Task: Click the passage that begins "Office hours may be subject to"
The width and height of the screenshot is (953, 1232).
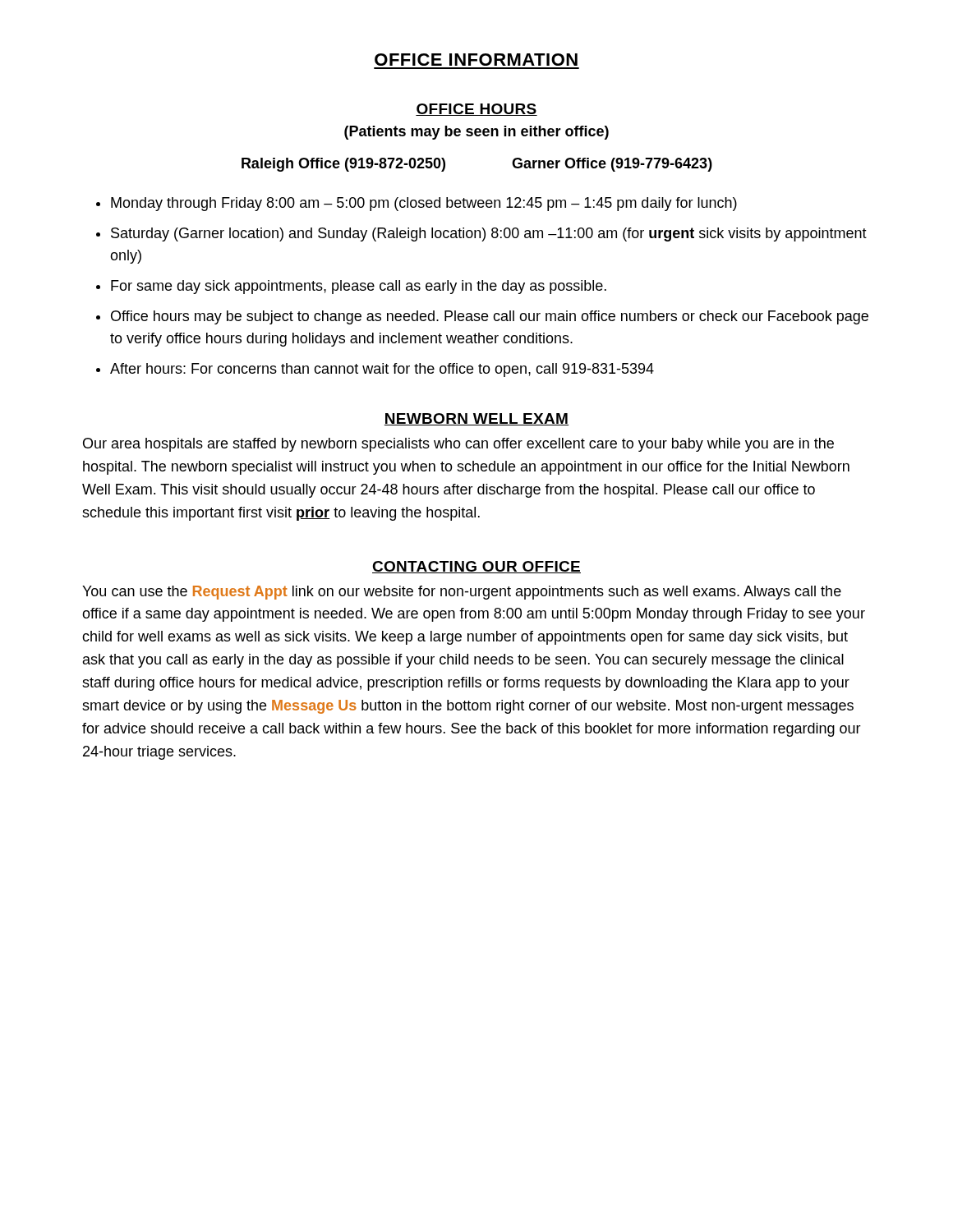Action: point(490,327)
